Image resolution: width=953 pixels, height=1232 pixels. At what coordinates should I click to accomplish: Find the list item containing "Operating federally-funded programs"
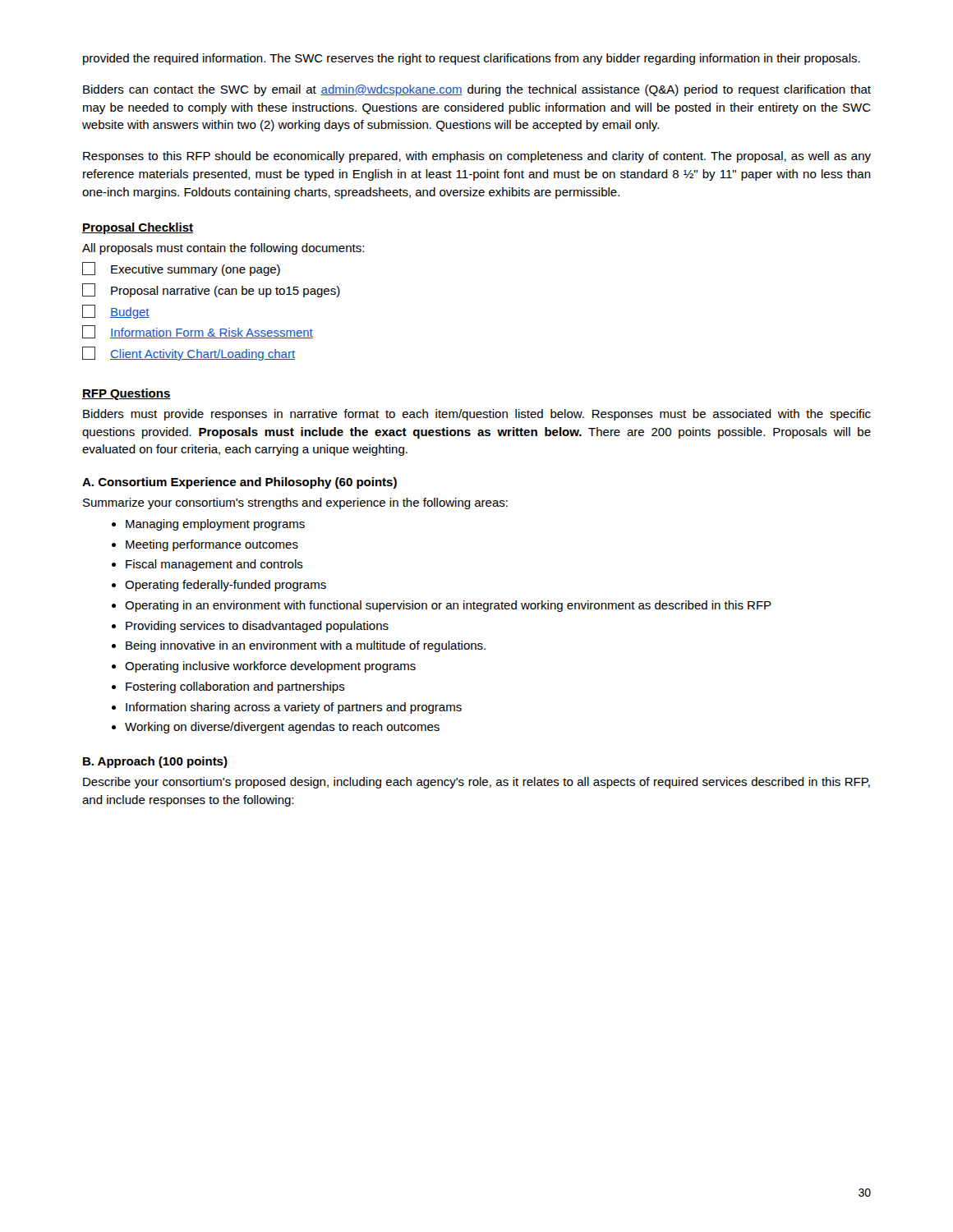[x=219, y=586]
